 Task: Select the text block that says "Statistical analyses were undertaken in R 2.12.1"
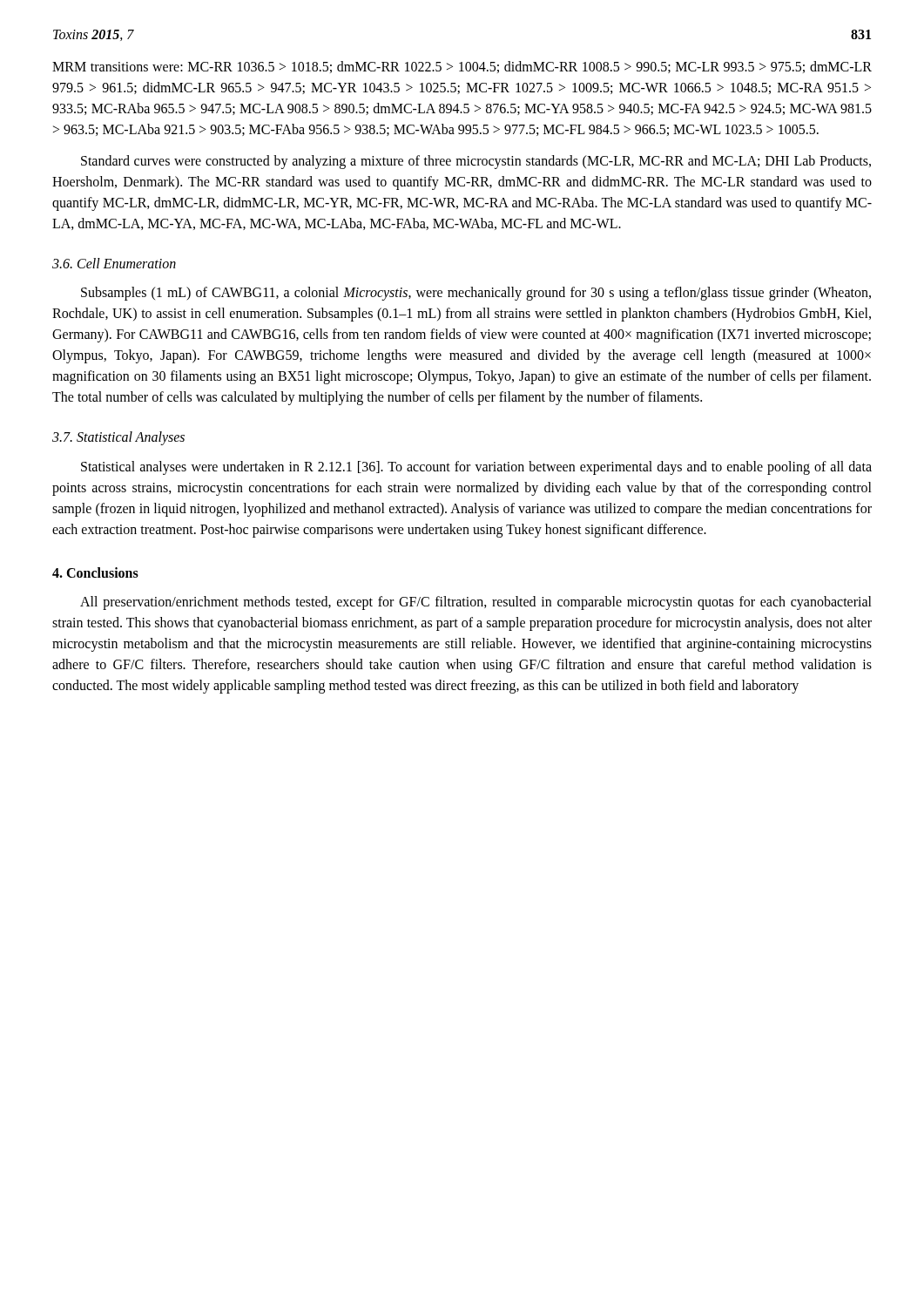coord(462,498)
